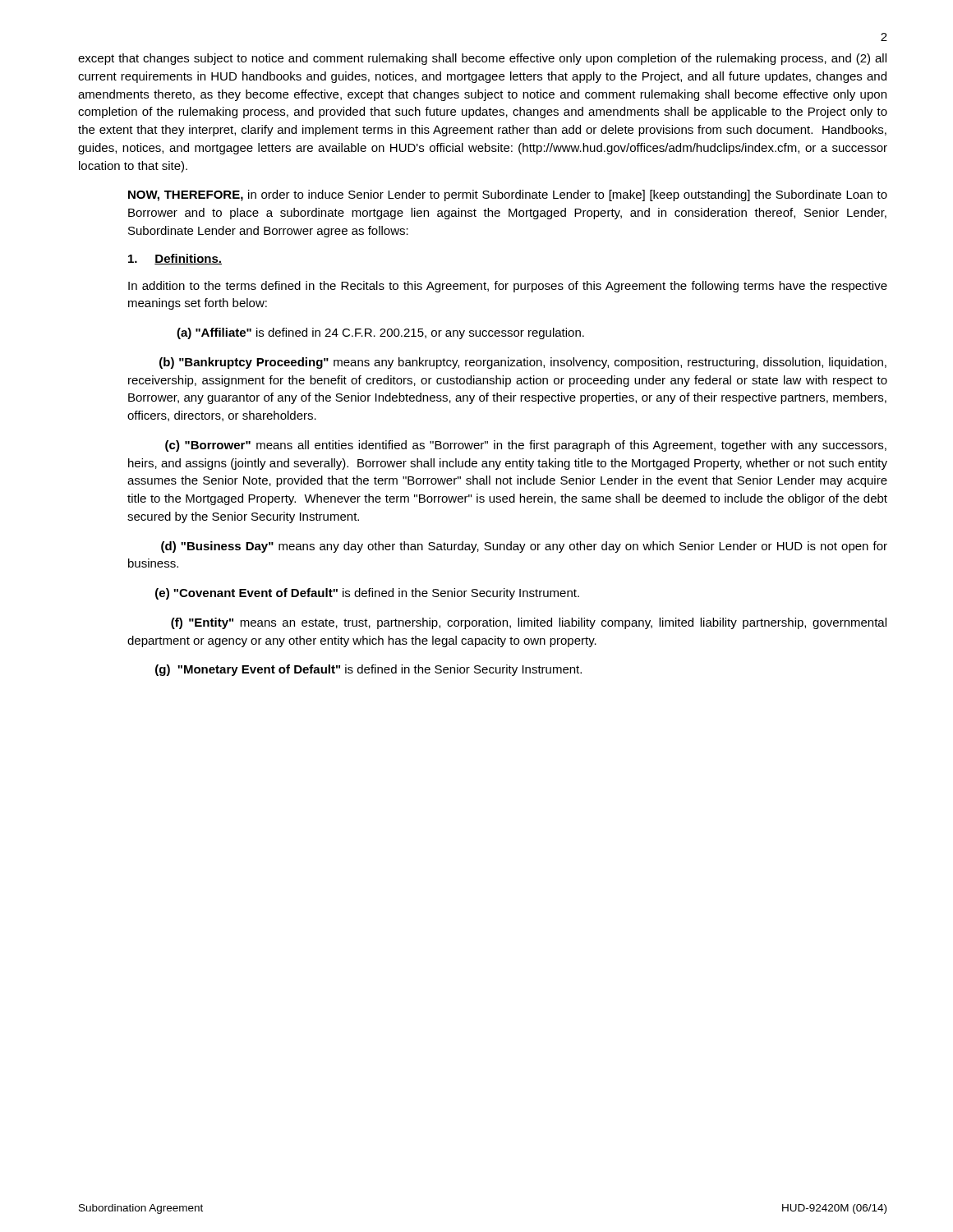The height and width of the screenshot is (1232, 953).
Task: Select the text block that says "except that changes subject to"
Action: (x=483, y=111)
